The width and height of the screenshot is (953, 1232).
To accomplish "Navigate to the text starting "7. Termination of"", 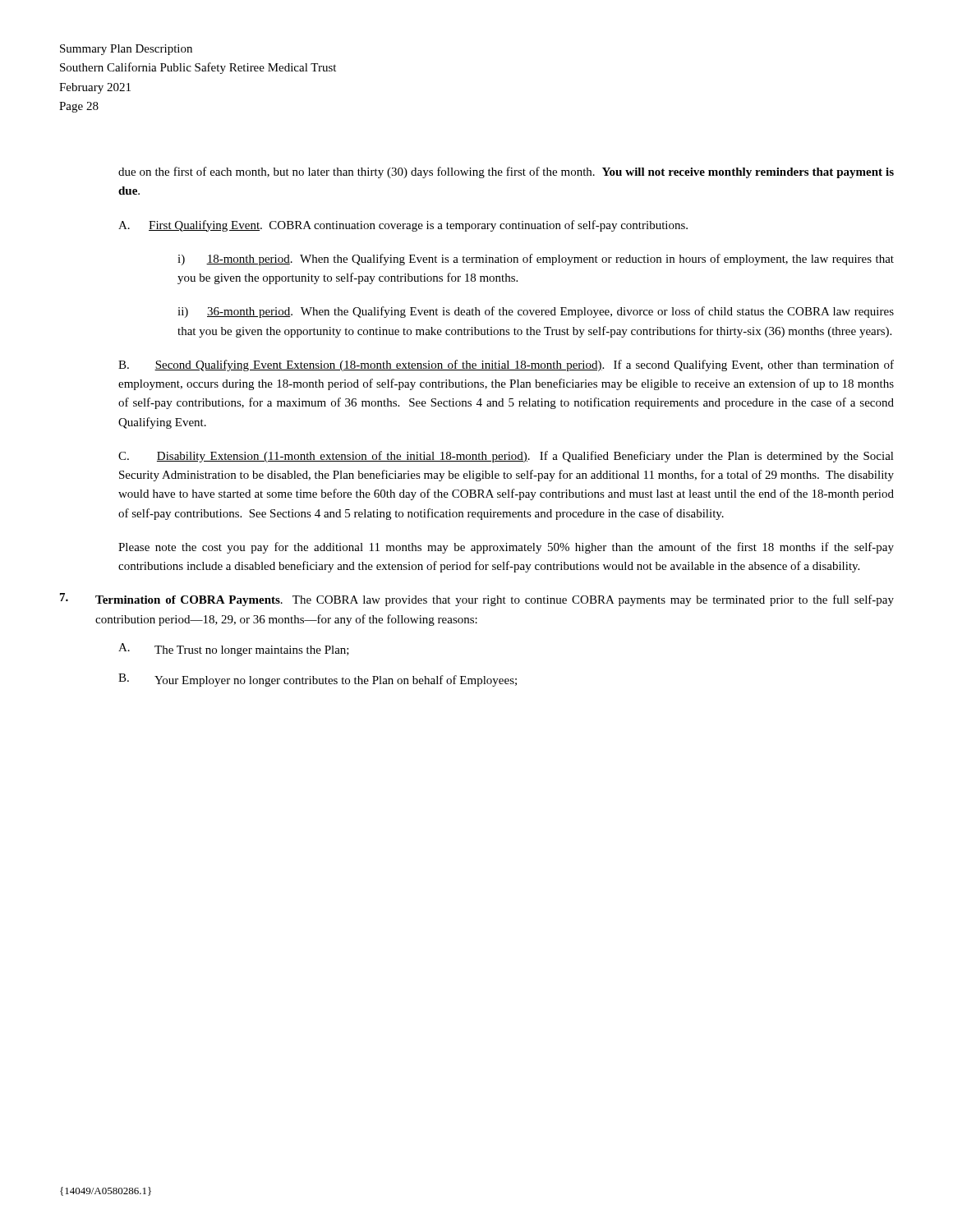I will click(476, 610).
